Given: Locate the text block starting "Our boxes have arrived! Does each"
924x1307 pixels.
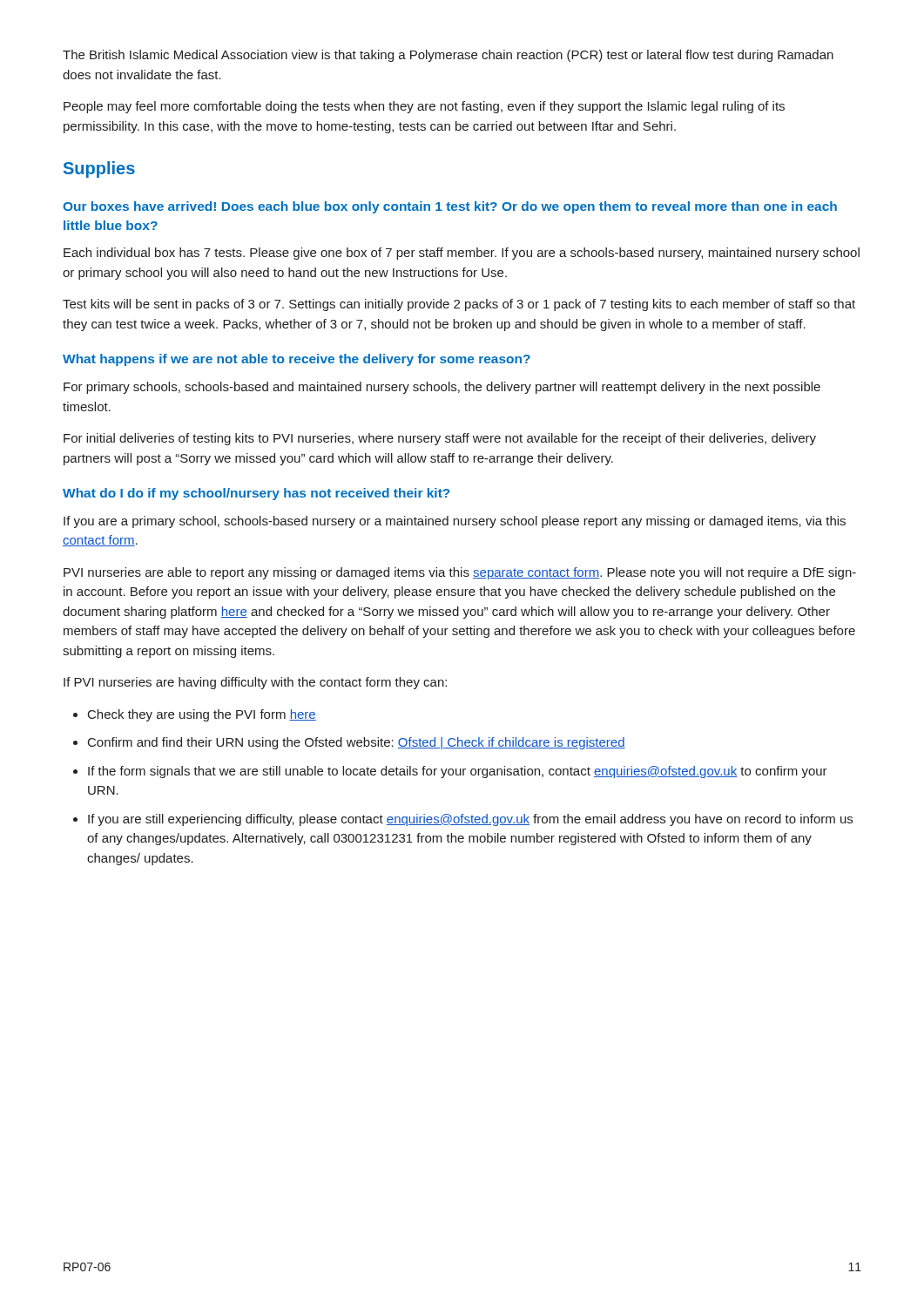Looking at the screenshot, I should point(462,216).
